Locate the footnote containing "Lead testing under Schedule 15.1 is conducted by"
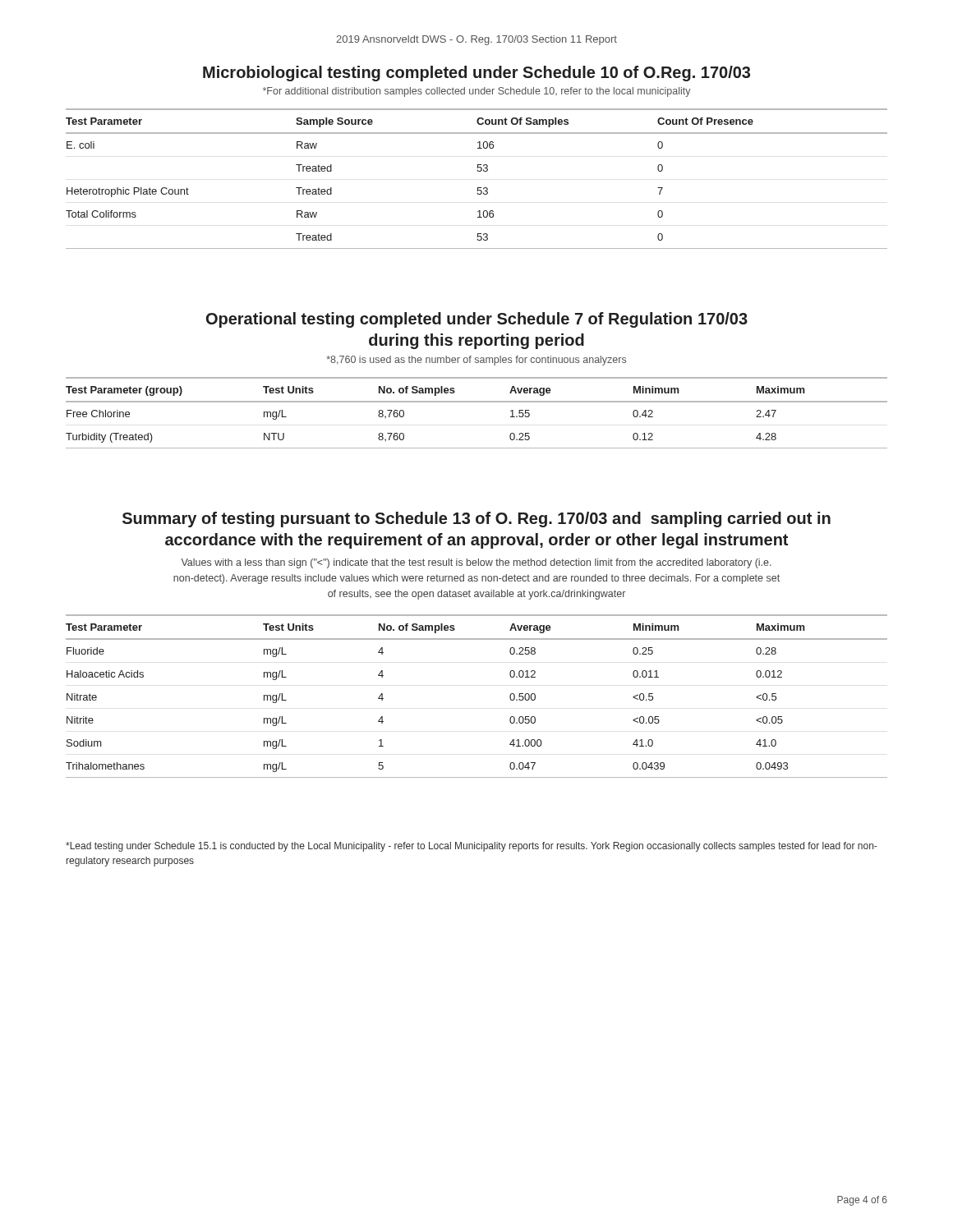 [x=472, y=854]
